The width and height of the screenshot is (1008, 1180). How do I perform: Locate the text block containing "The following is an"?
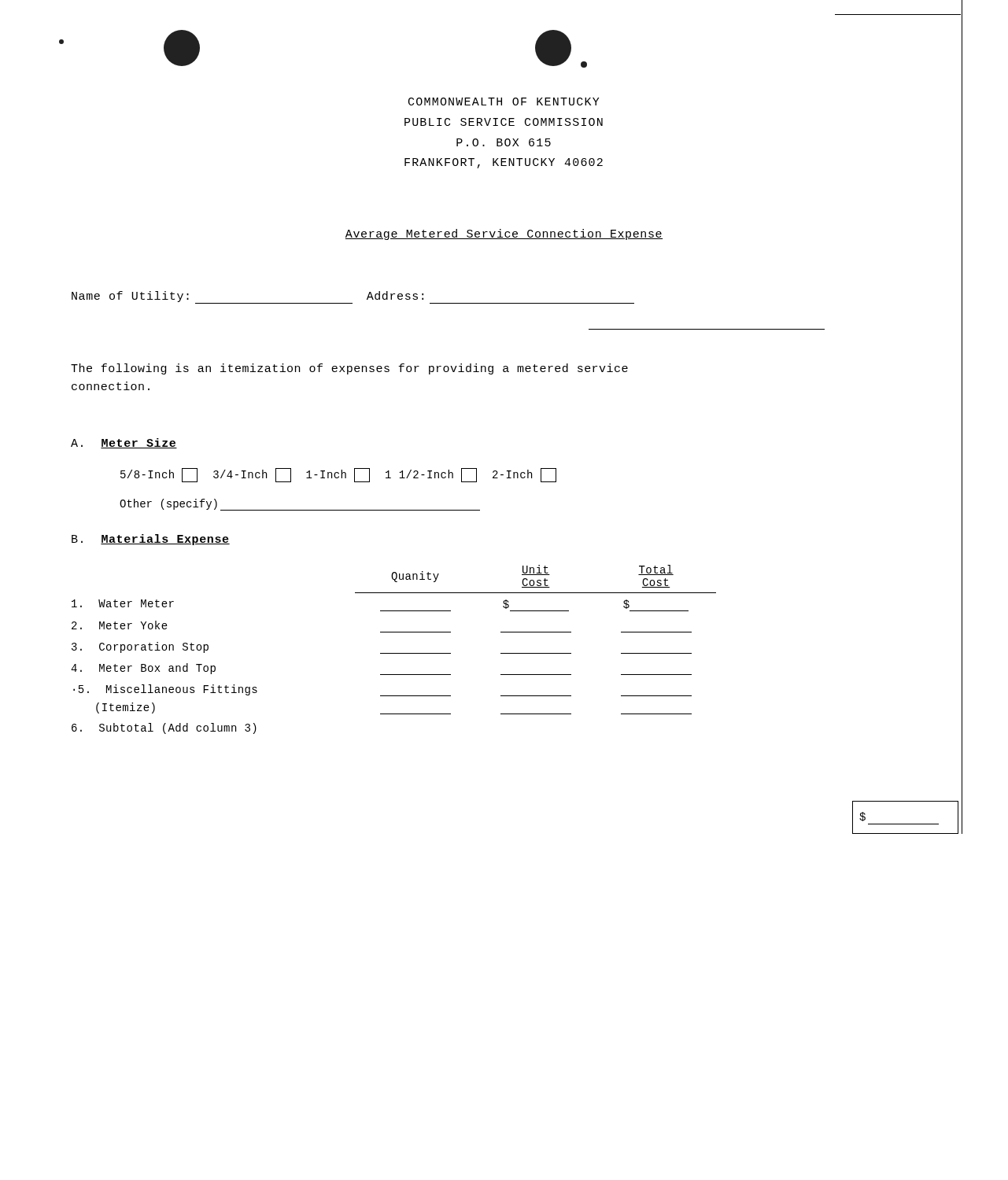tap(350, 379)
